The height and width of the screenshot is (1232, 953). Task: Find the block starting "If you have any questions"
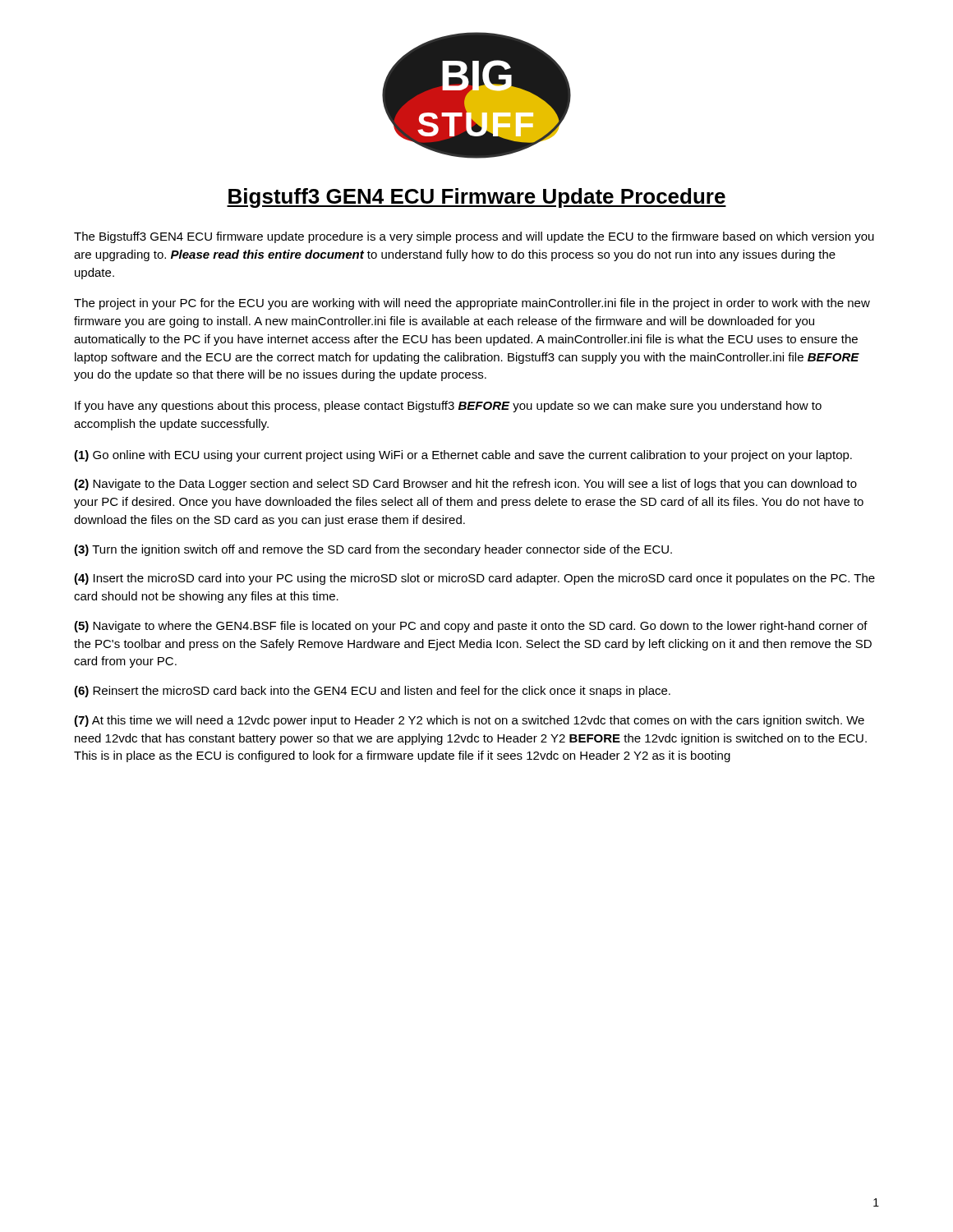448,414
